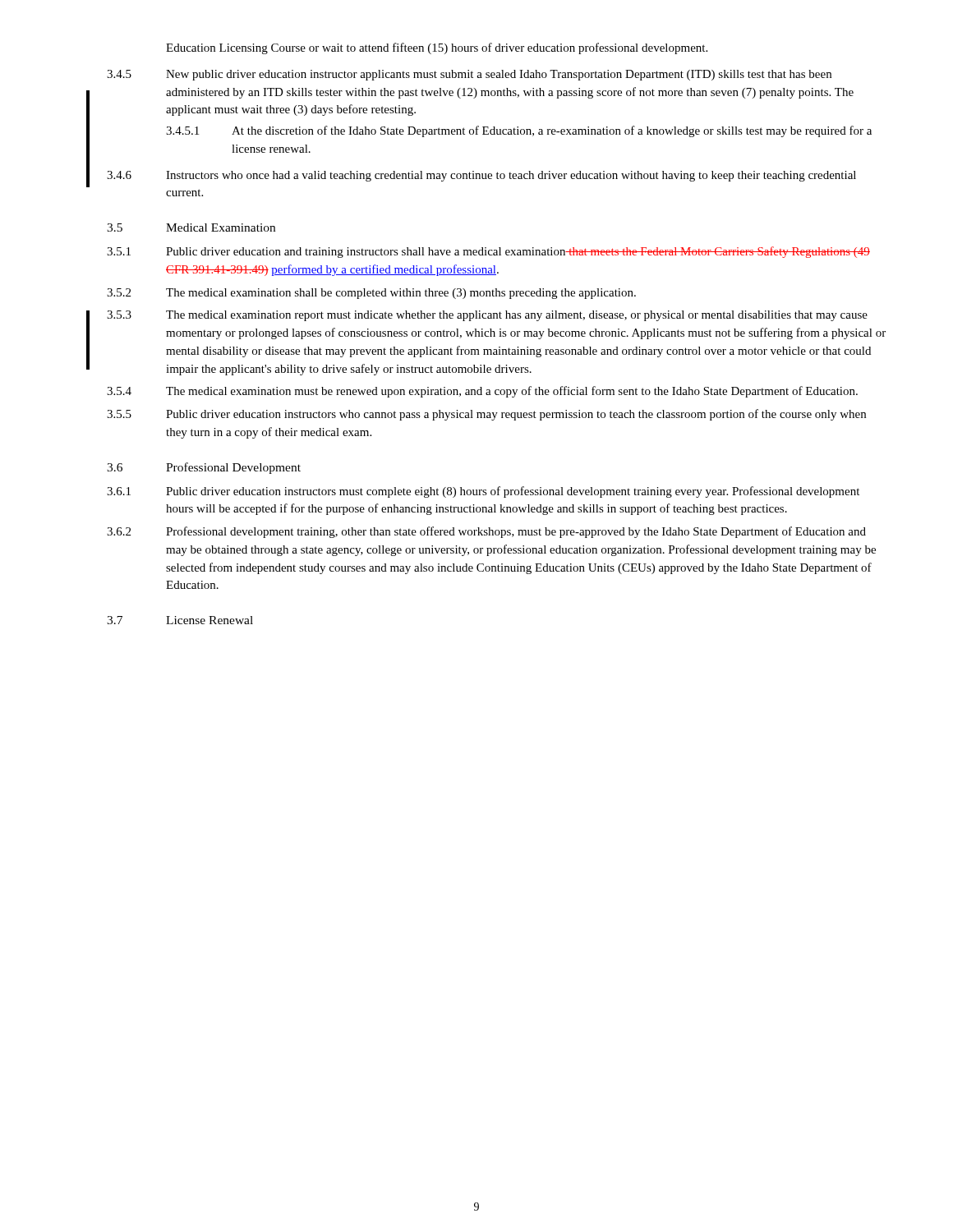Where is the passage that starts "3.6.2 Professional development training, other than"?
The width and height of the screenshot is (953, 1232).
(x=497, y=559)
